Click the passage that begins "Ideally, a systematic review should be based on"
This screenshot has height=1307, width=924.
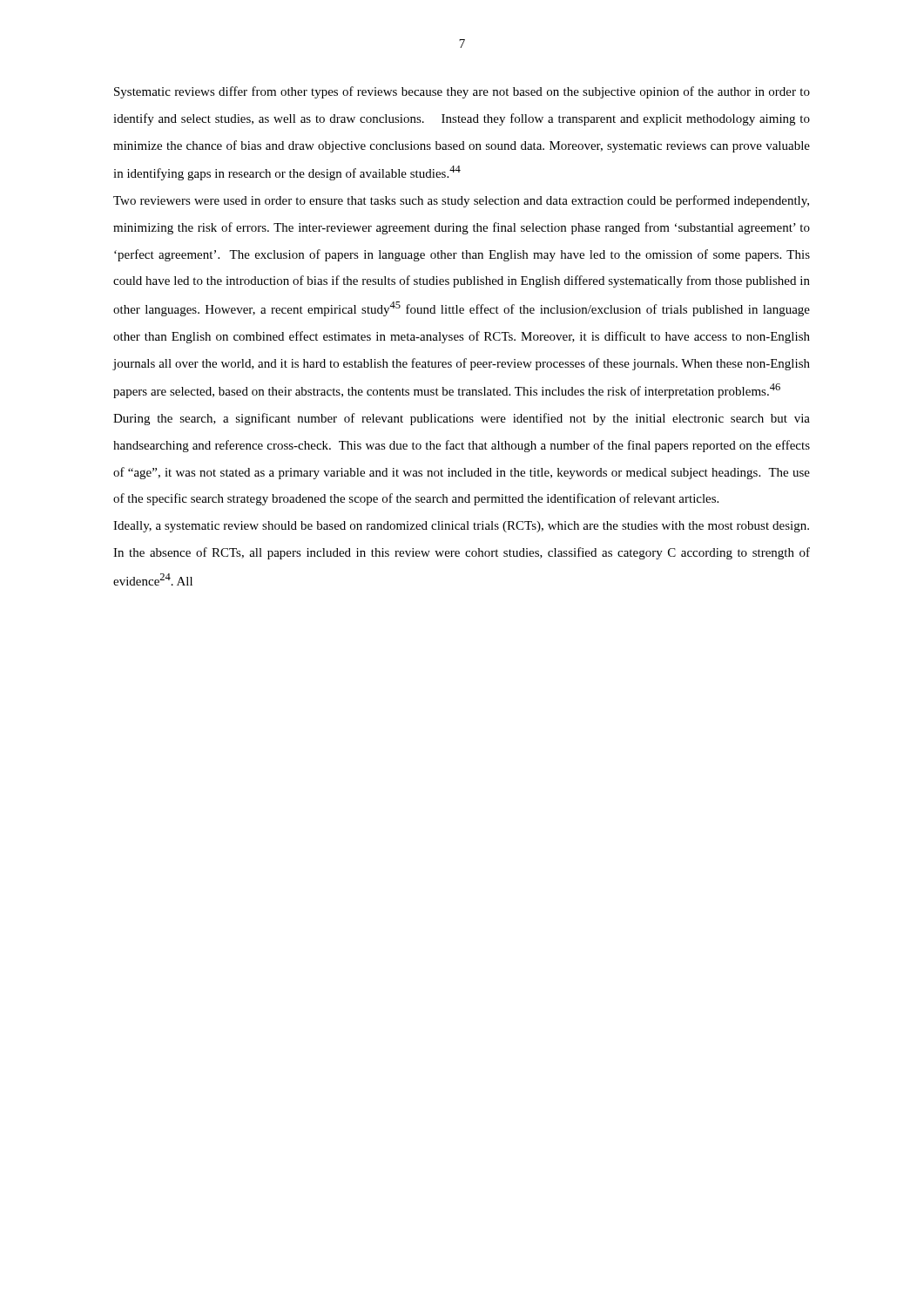pyautogui.click(x=462, y=553)
